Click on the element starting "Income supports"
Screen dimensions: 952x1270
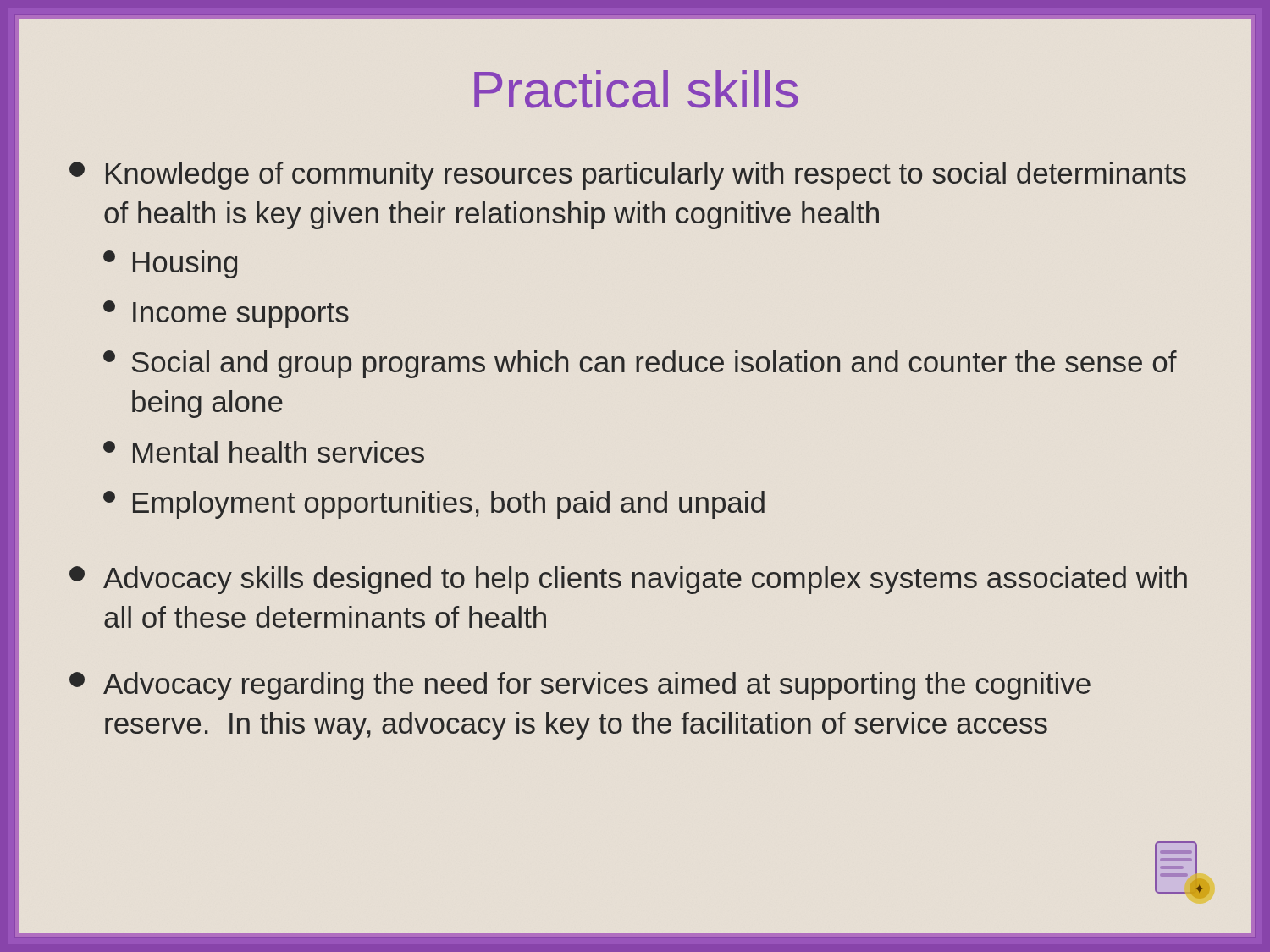point(226,312)
